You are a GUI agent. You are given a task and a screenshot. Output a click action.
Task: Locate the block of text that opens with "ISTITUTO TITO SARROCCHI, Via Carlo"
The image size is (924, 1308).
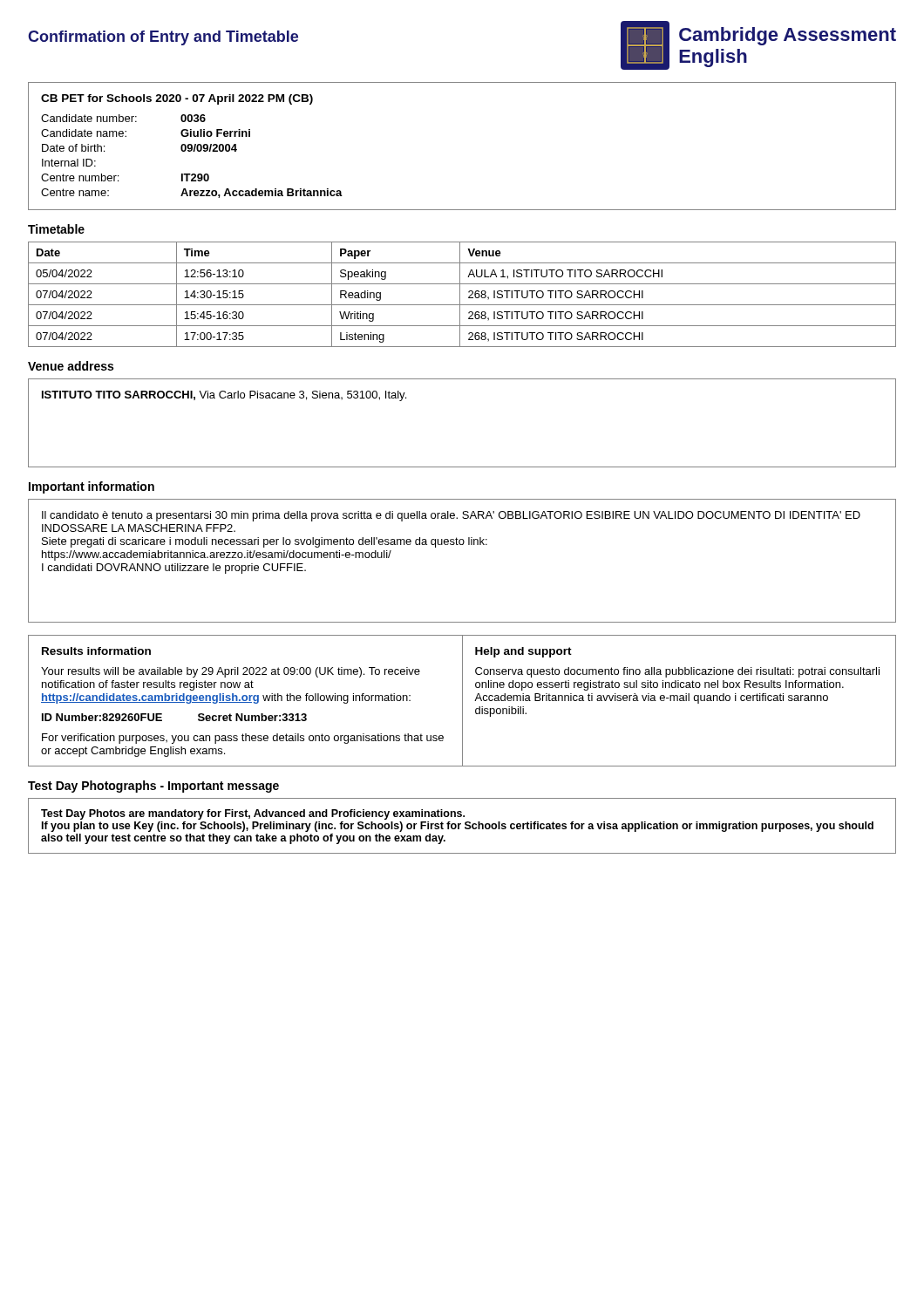(224, 395)
